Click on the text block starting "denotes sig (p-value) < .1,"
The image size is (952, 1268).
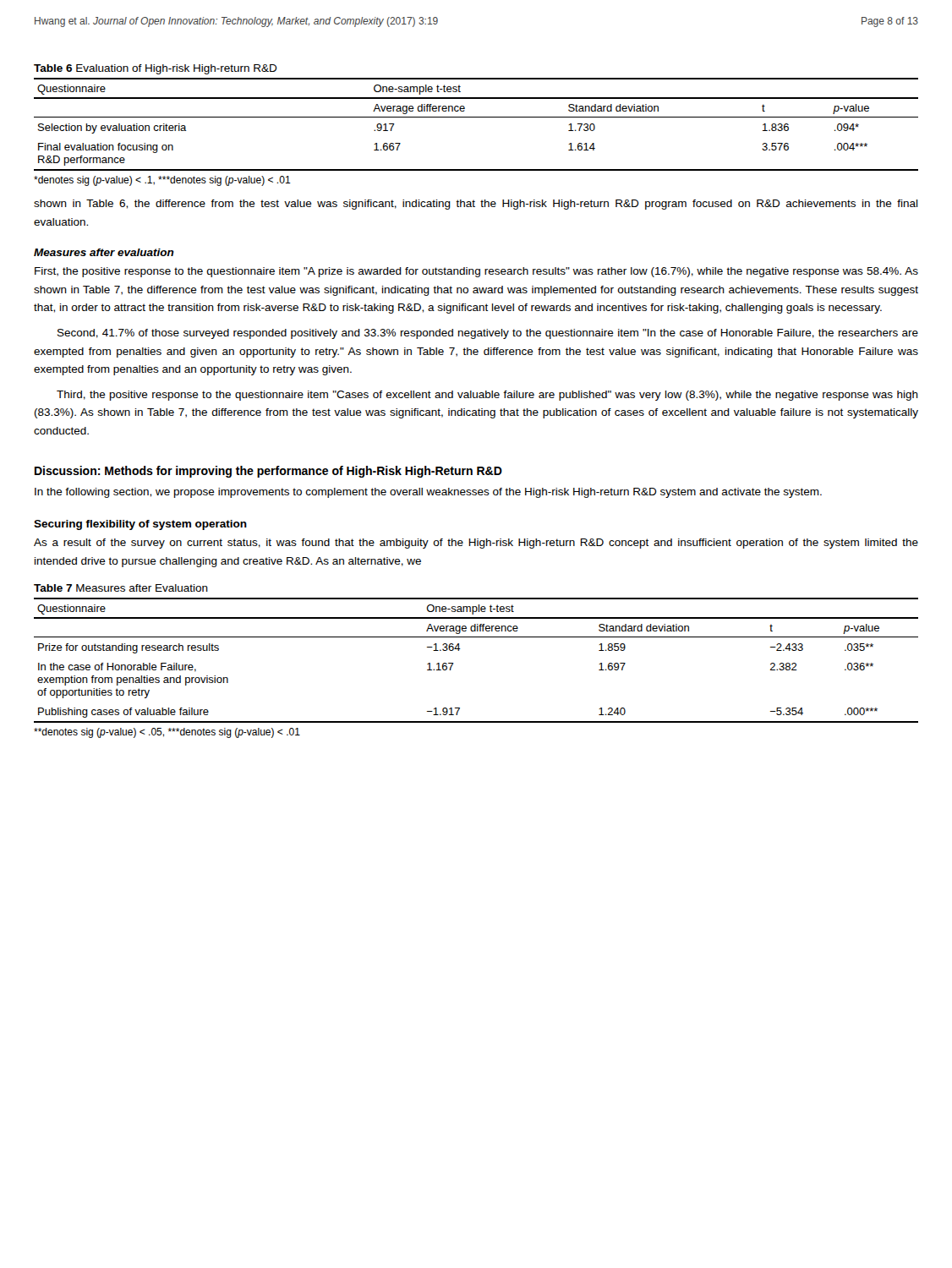(162, 180)
